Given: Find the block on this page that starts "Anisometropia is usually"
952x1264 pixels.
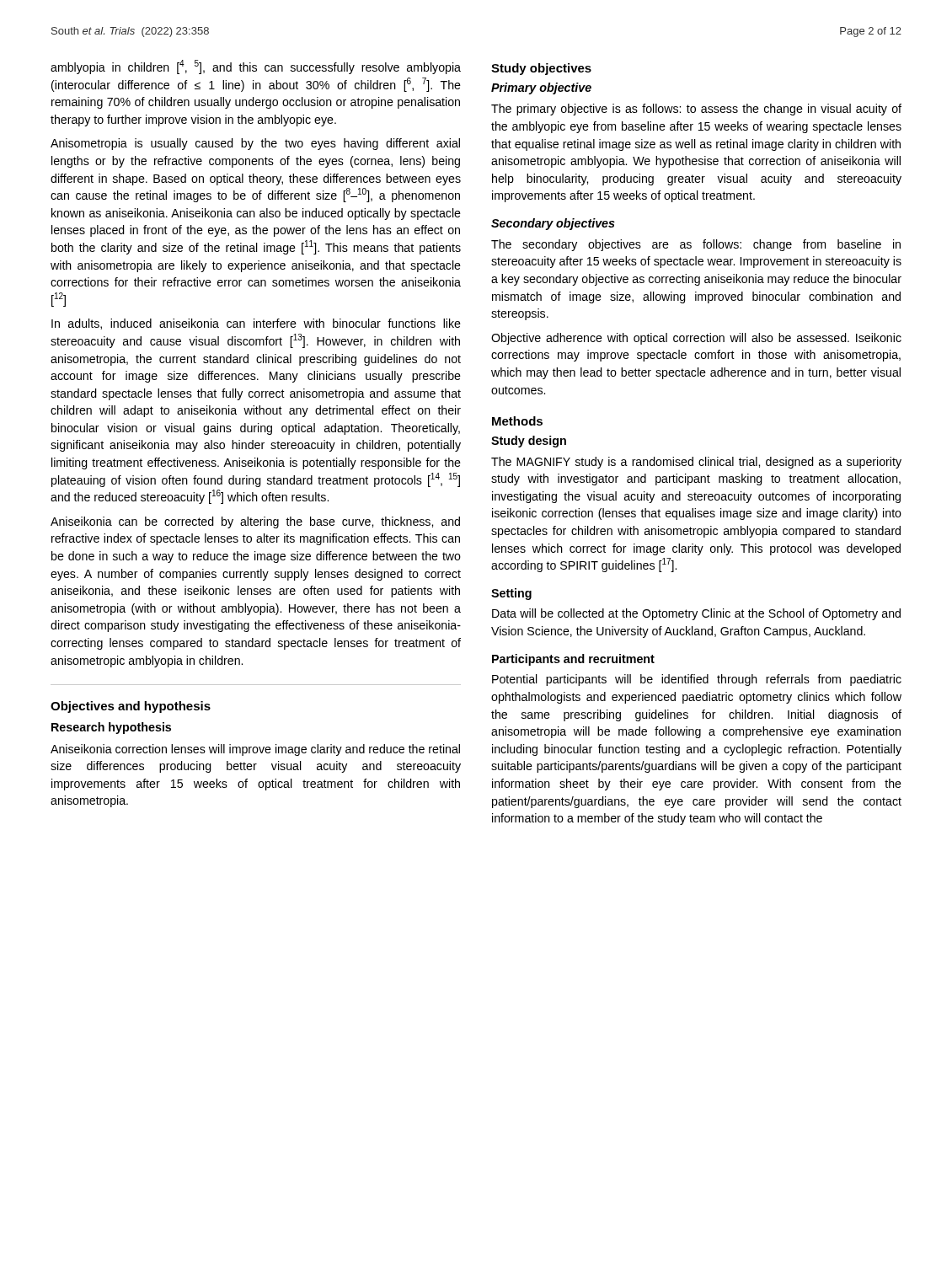Looking at the screenshot, I should click(256, 222).
